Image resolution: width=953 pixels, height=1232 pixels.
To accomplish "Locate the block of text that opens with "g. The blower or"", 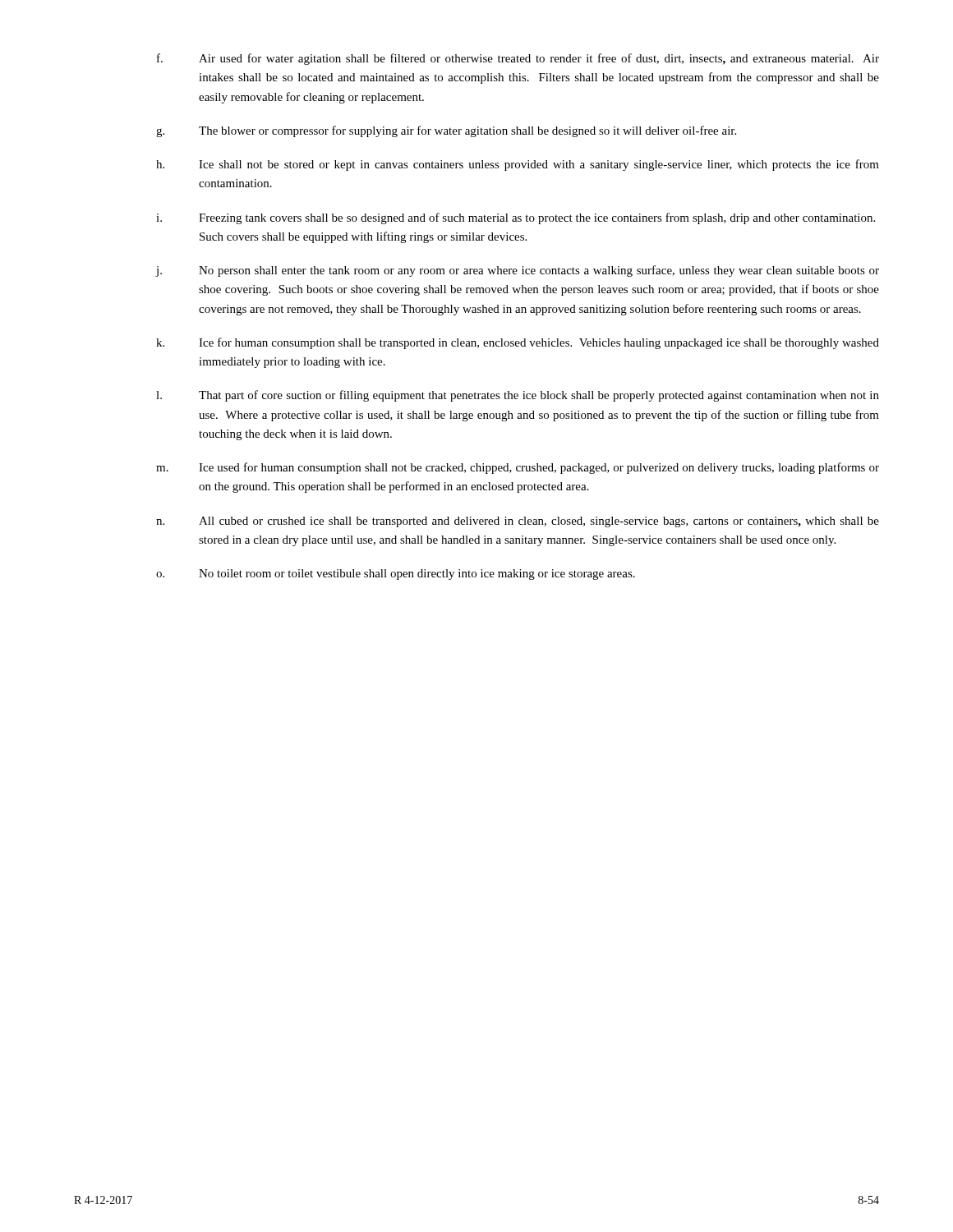I will coord(518,131).
